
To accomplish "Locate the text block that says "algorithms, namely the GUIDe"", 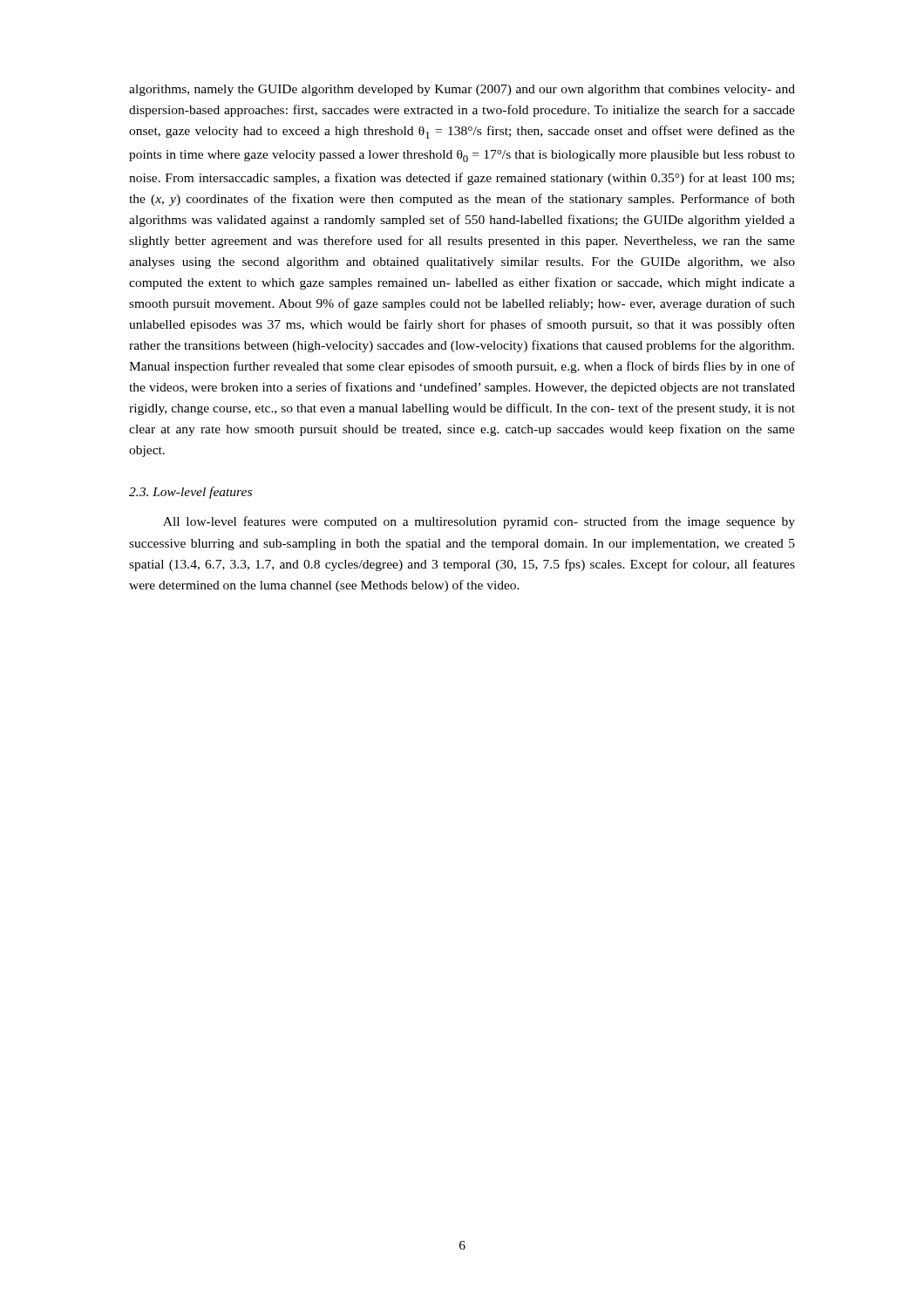I will (462, 269).
